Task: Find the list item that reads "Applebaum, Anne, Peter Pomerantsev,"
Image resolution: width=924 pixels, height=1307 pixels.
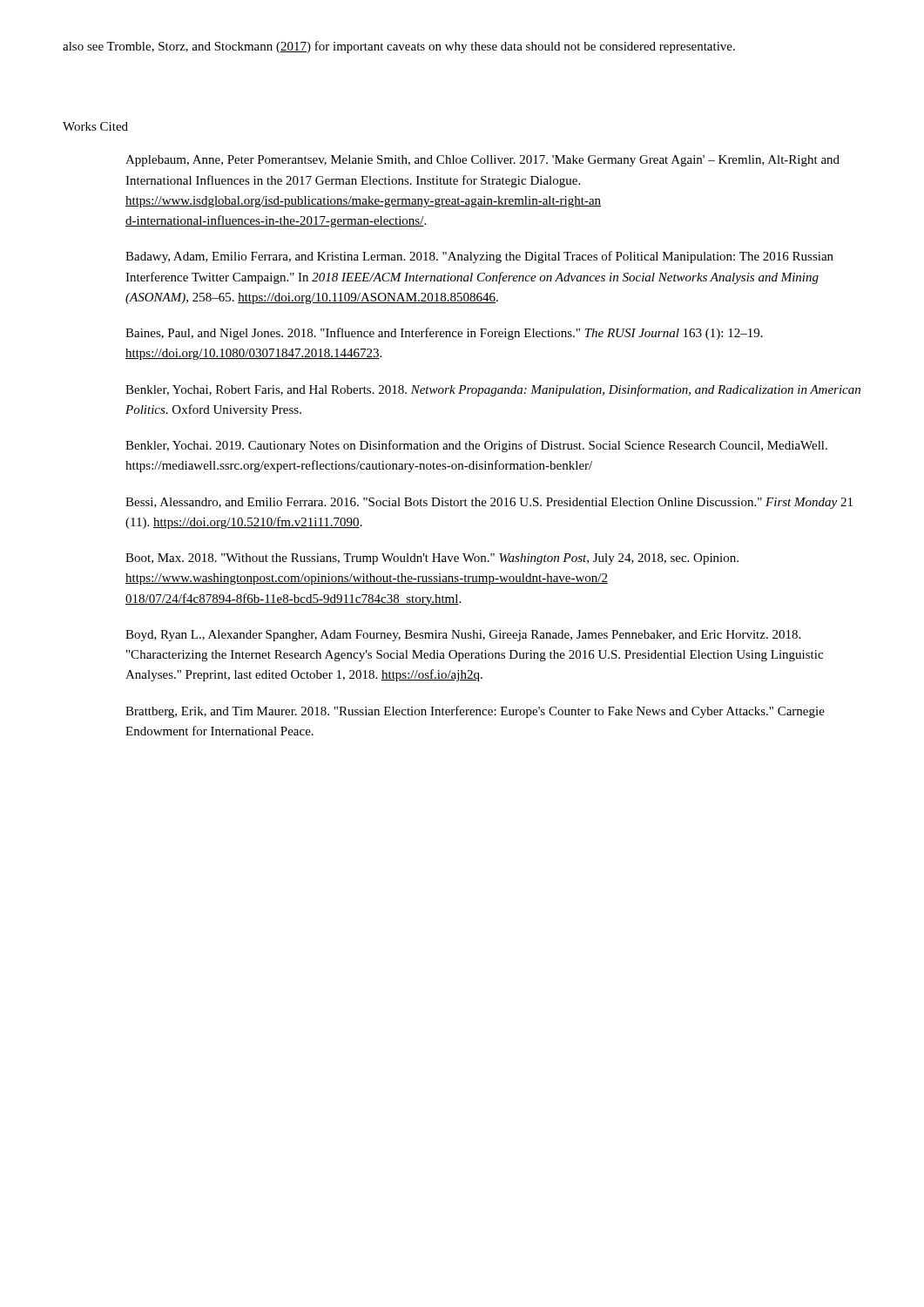Action: pyautogui.click(x=462, y=191)
